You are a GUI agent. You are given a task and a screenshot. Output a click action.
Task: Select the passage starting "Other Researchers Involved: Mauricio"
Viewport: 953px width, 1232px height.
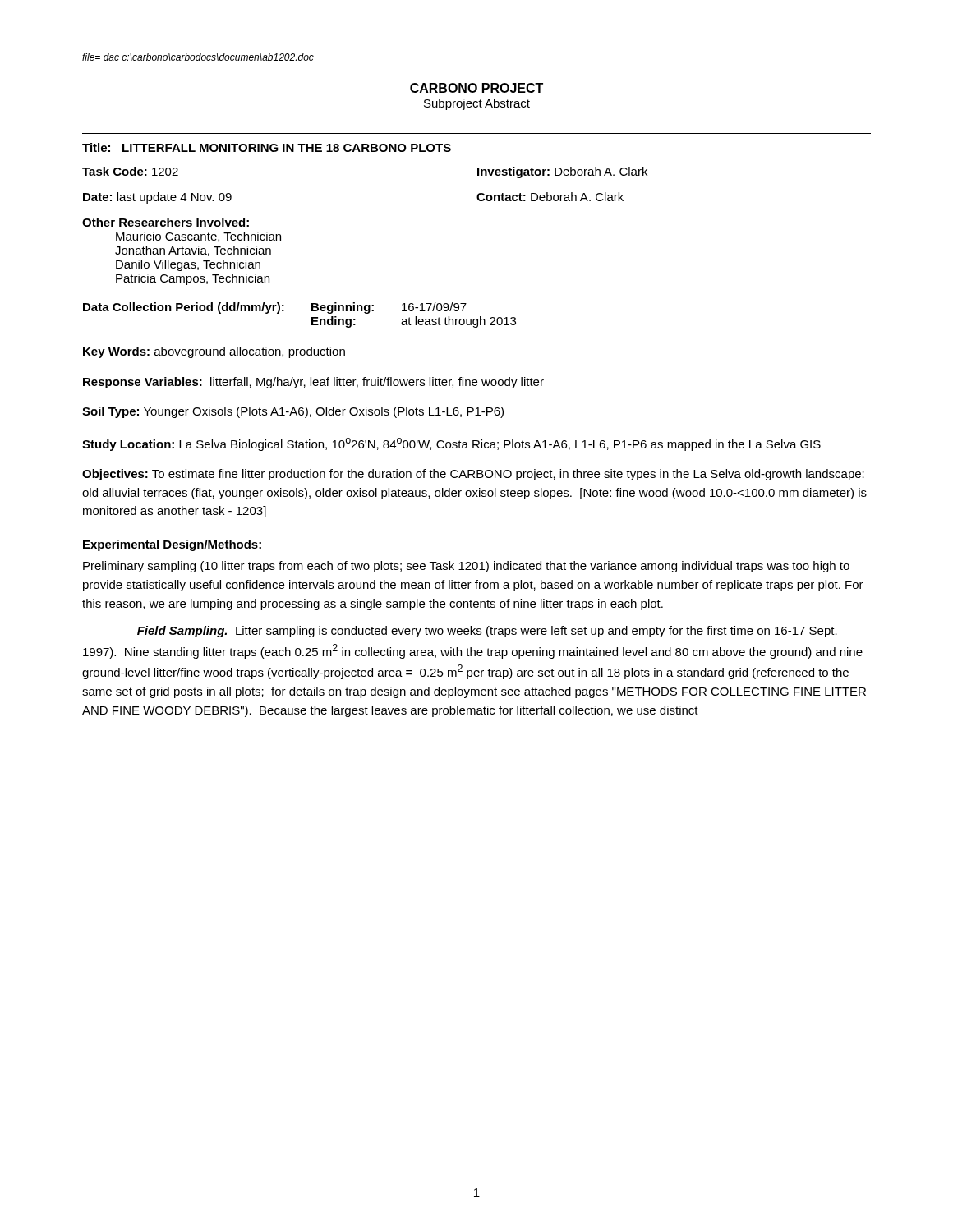point(166,222)
